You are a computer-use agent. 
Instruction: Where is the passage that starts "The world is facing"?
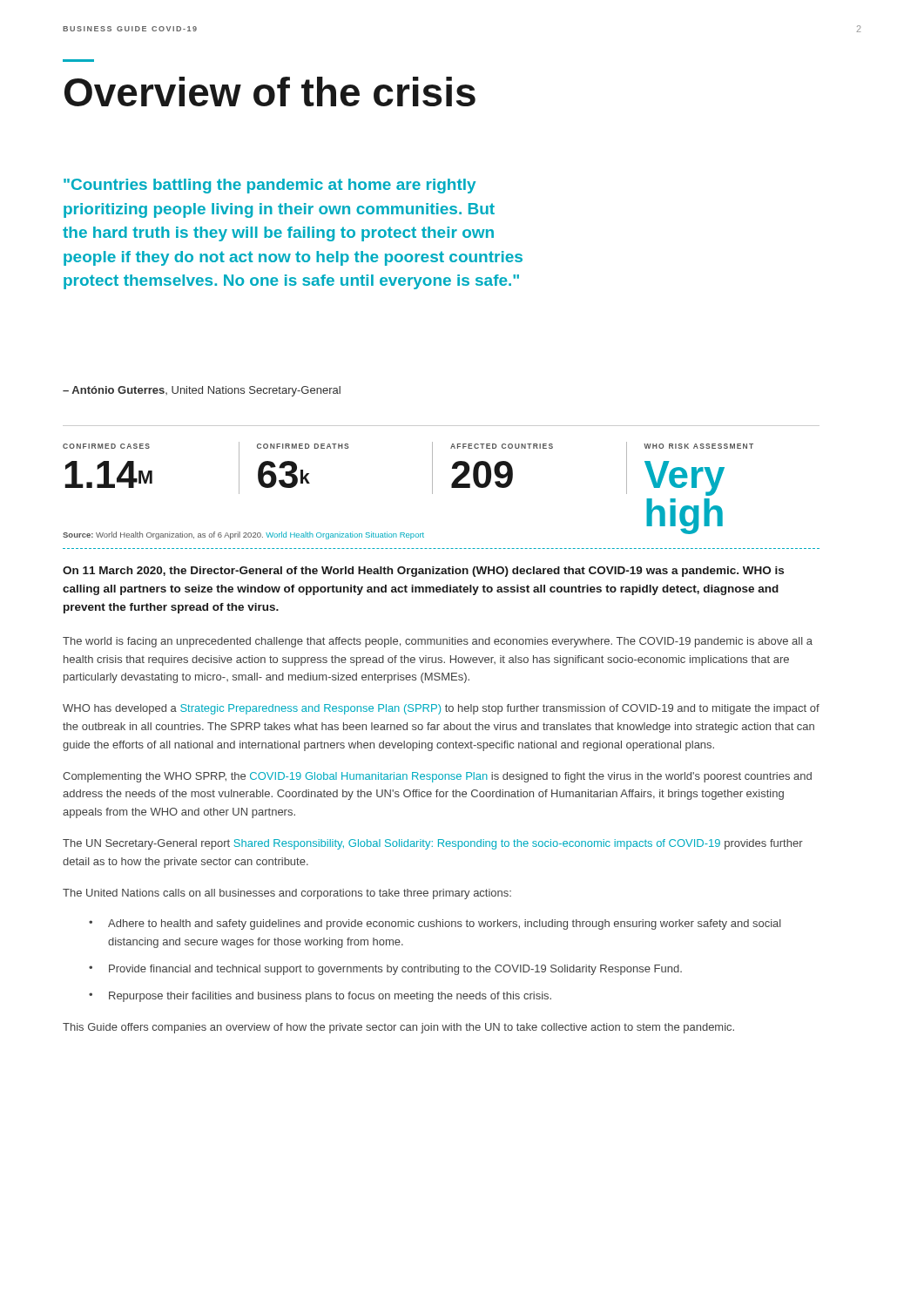tap(438, 659)
